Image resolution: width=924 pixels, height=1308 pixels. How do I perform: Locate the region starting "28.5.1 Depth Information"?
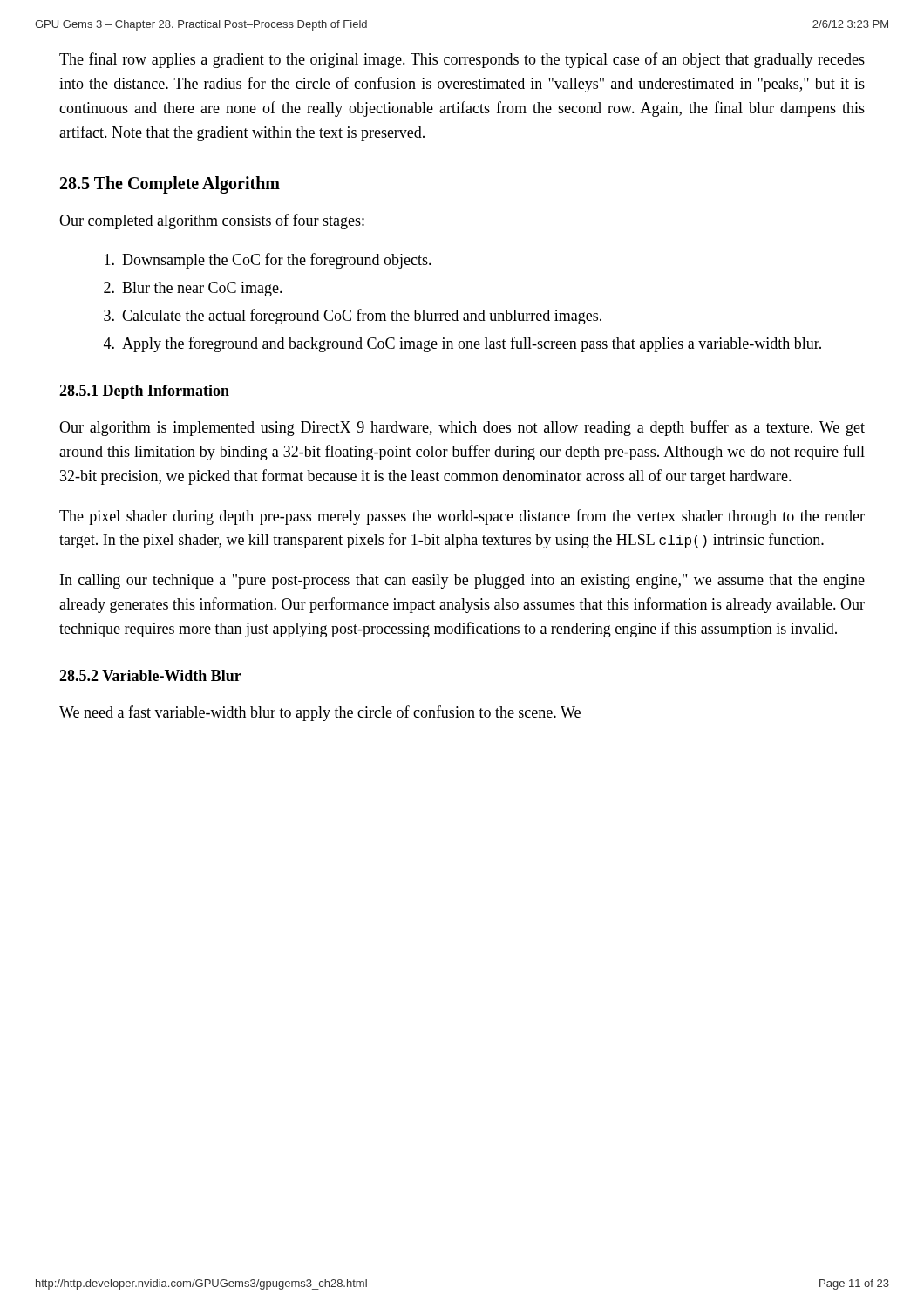[144, 391]
